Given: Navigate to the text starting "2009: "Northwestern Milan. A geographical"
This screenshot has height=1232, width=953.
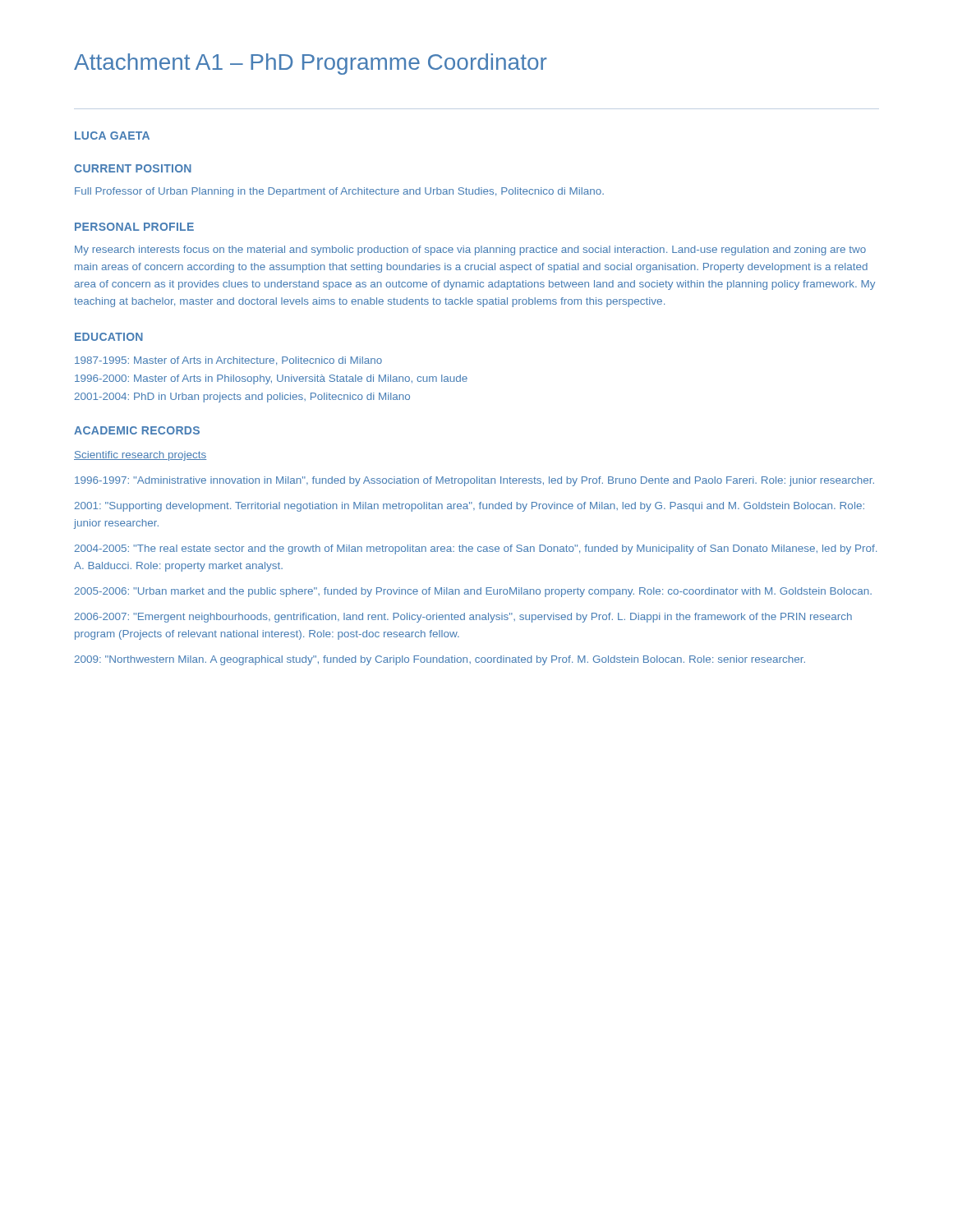Looking at the screenshot, I should (x=440, y=659).
